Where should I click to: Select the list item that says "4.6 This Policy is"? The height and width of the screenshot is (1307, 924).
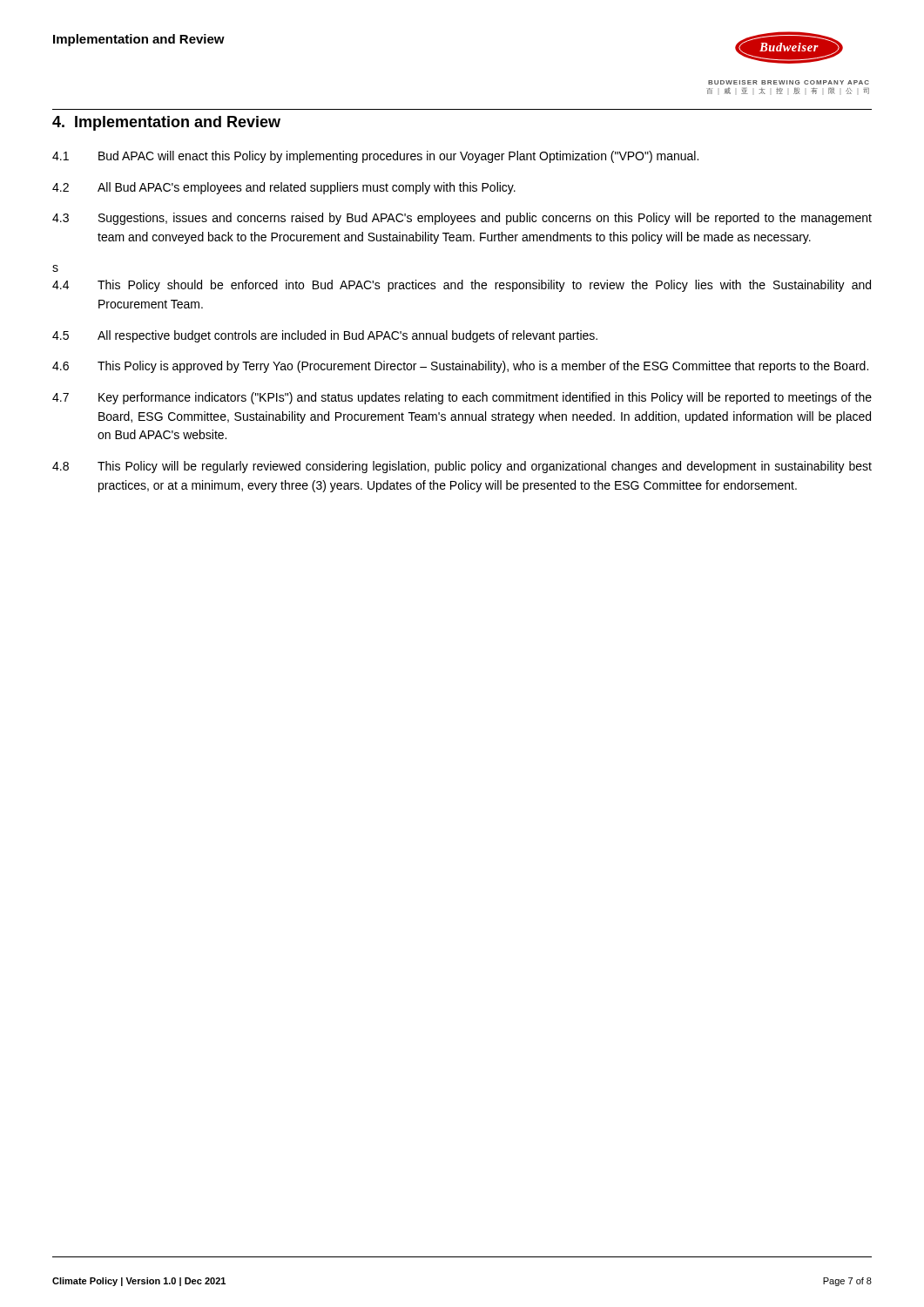[x=462, y=367]
